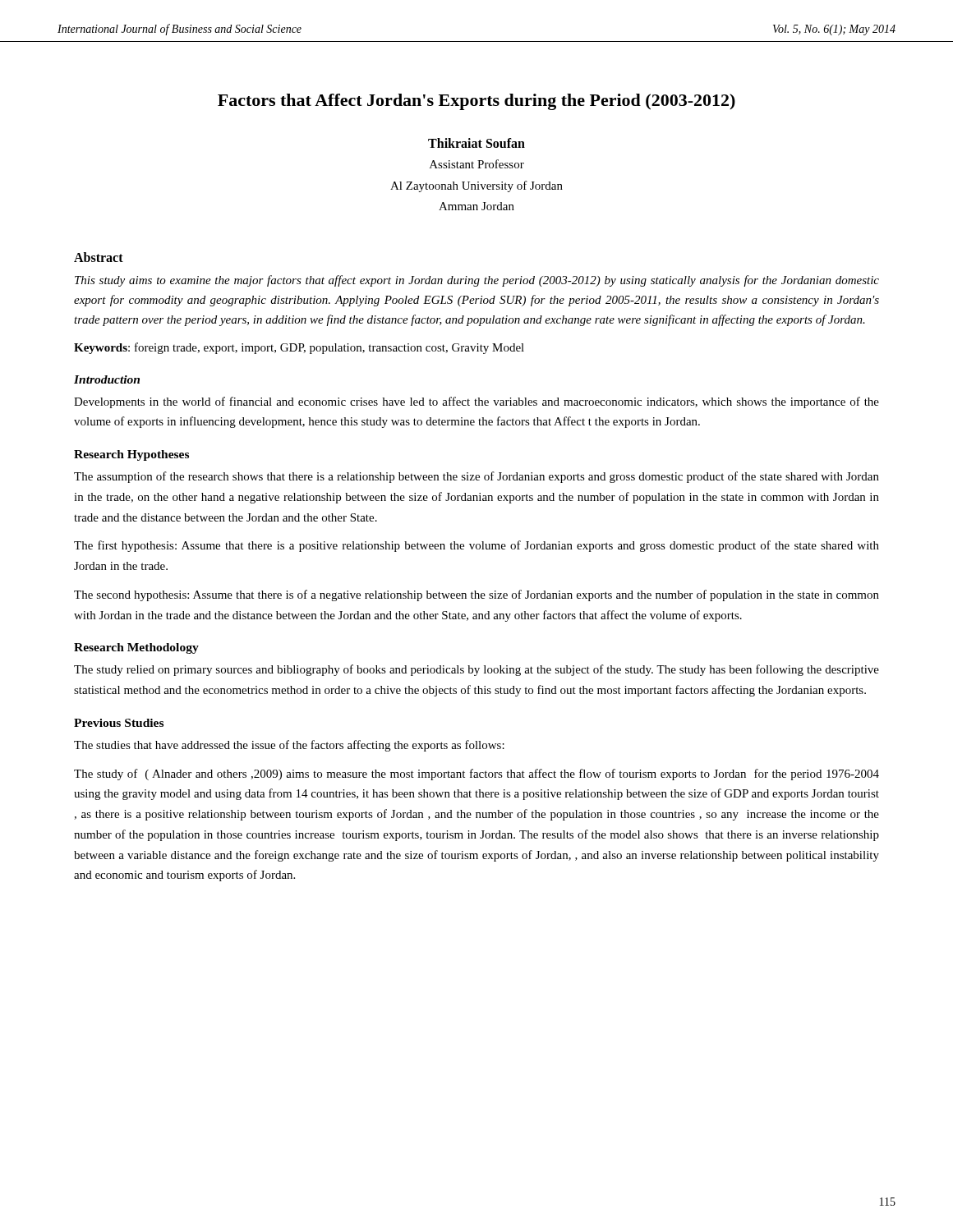This screenshot has width=953, height=1232.
Task: Click on the text block with the text "The study relied on primary"
Action: click(476, 680)
